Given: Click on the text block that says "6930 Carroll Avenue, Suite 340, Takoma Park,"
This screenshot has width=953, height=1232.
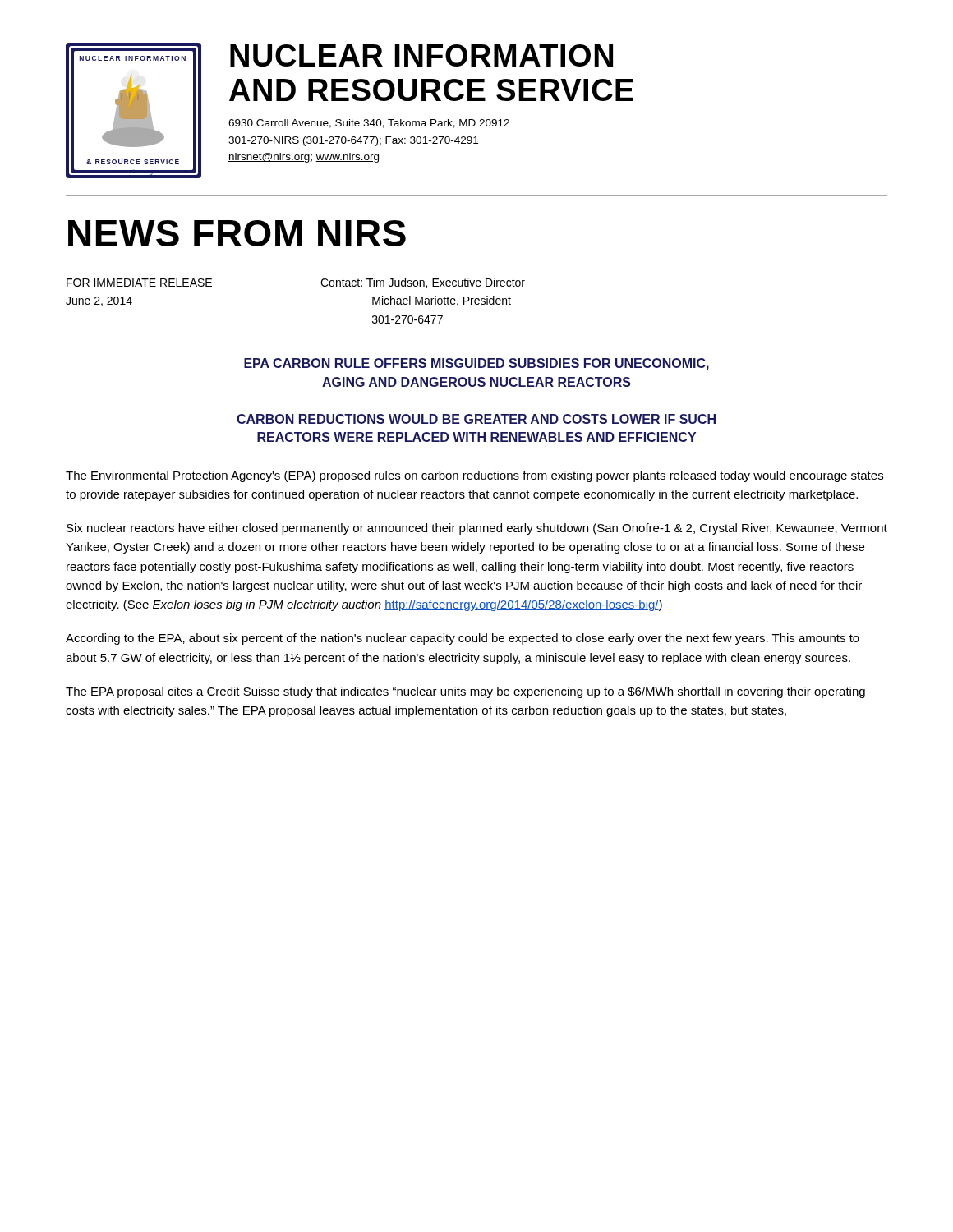Looking at the screenshot, I should (369, 140).
